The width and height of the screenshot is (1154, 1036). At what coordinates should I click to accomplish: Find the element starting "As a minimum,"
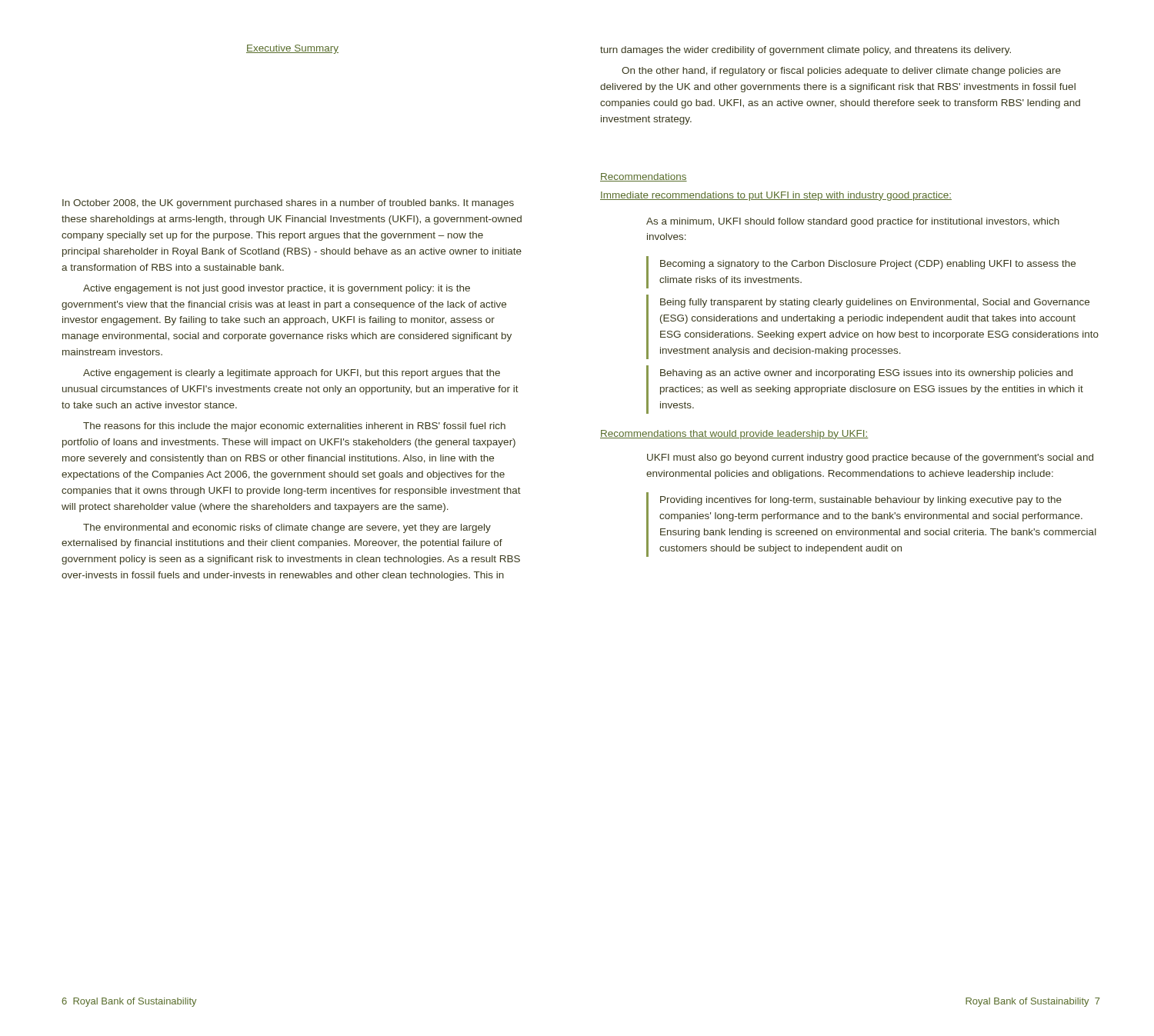[853, 229]
